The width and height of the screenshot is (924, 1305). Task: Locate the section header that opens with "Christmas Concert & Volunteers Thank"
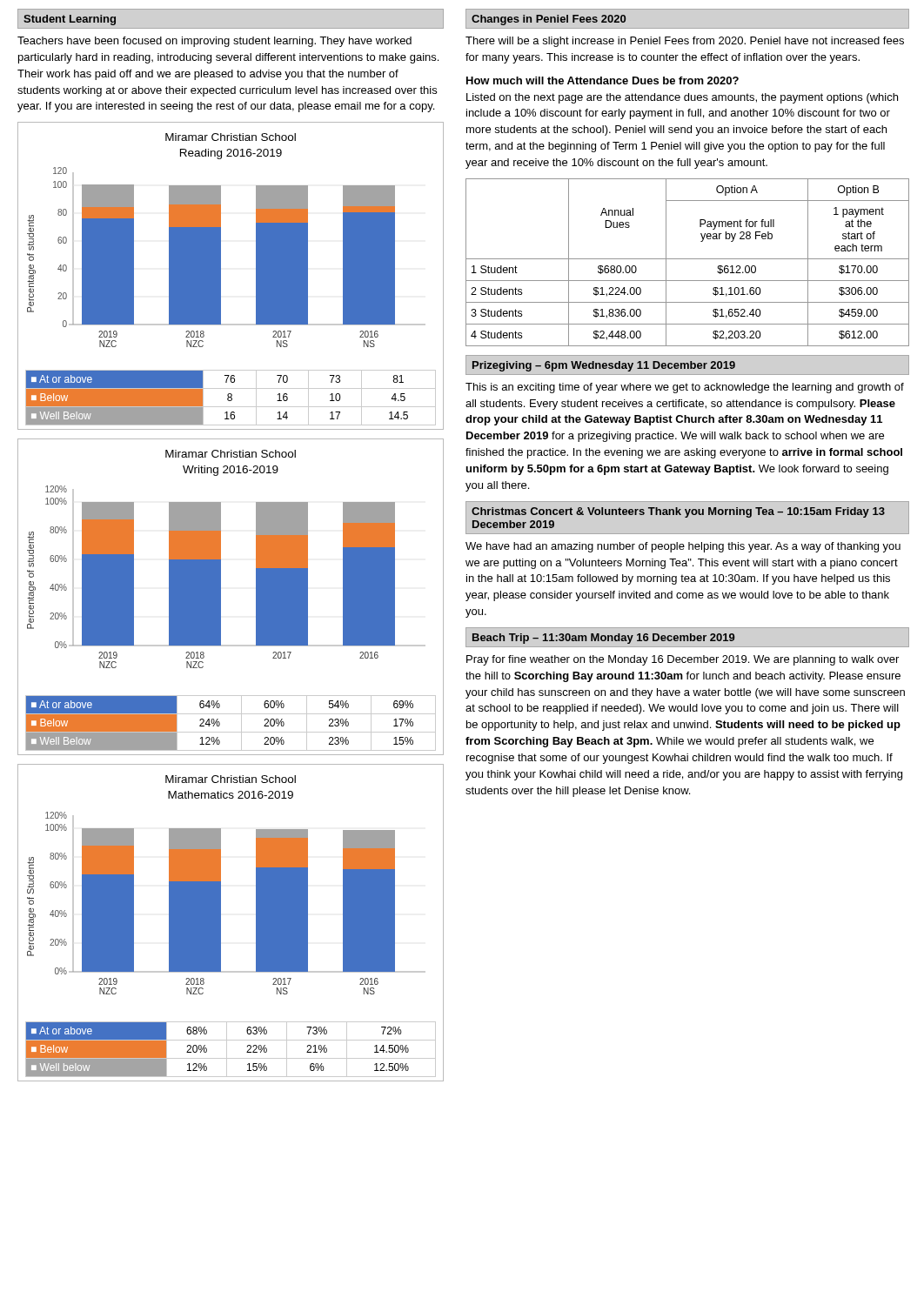point(678,517)
